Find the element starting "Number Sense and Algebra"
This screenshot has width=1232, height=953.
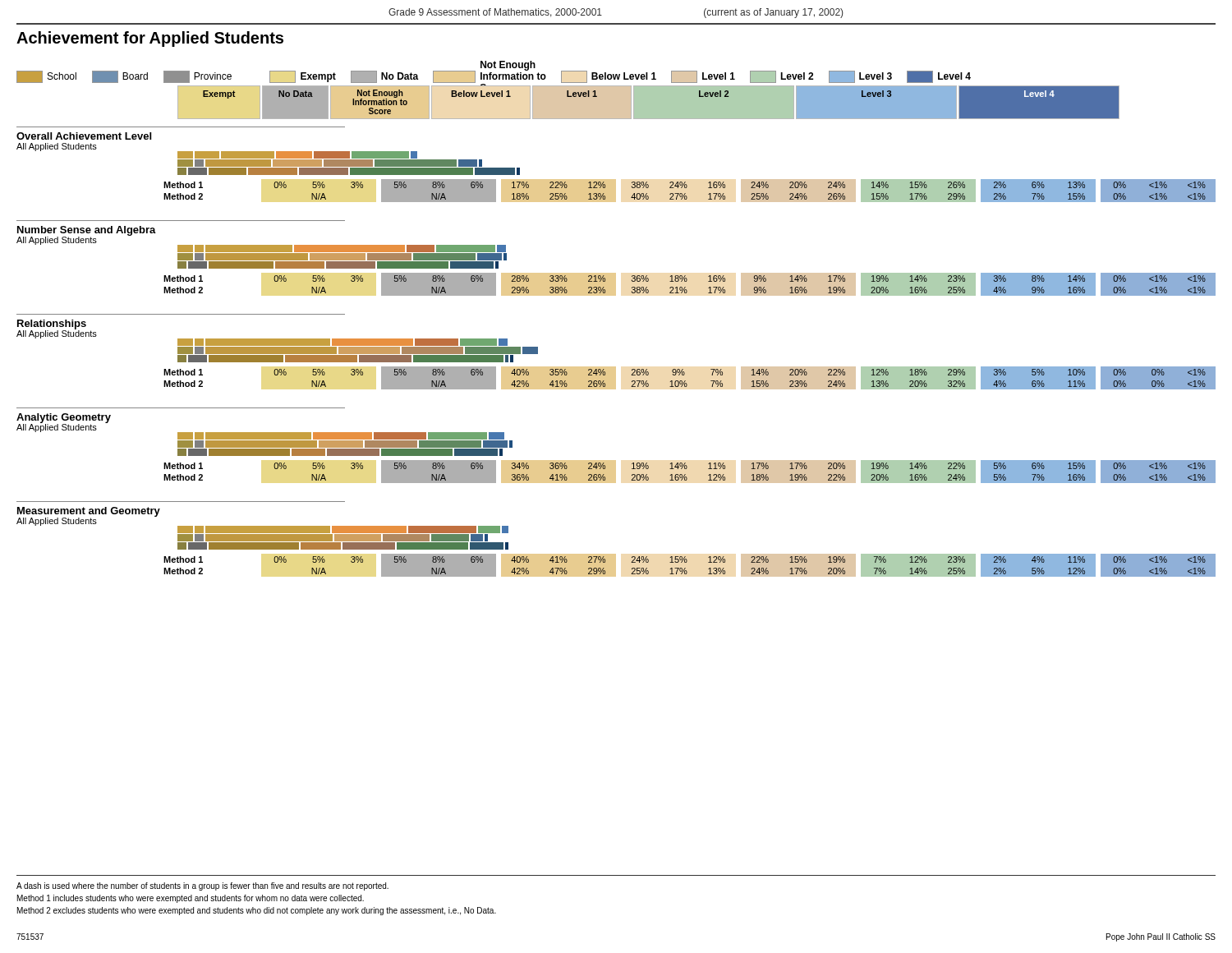(x=86, y=230)
